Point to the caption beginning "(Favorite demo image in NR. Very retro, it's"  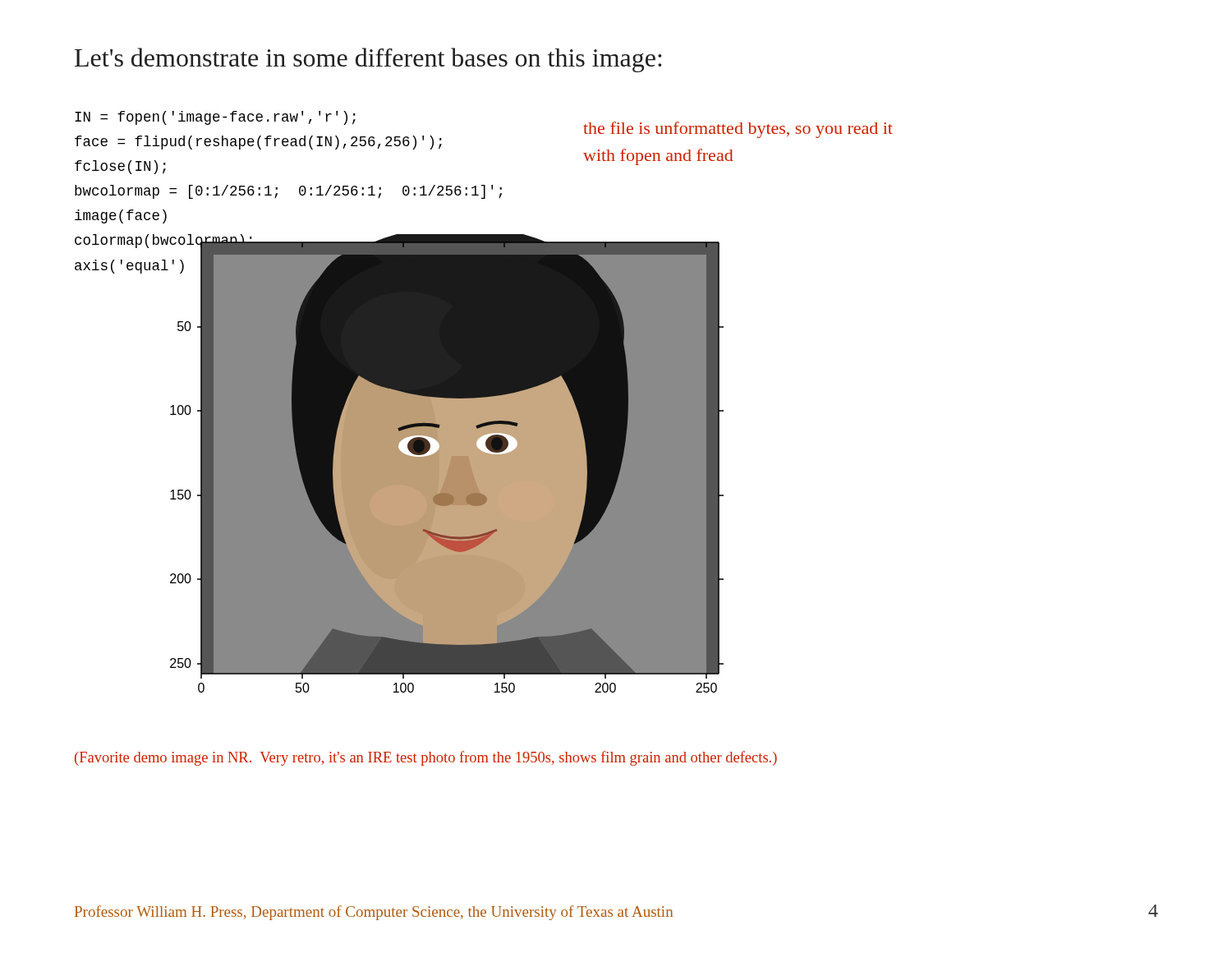(426, 757)
